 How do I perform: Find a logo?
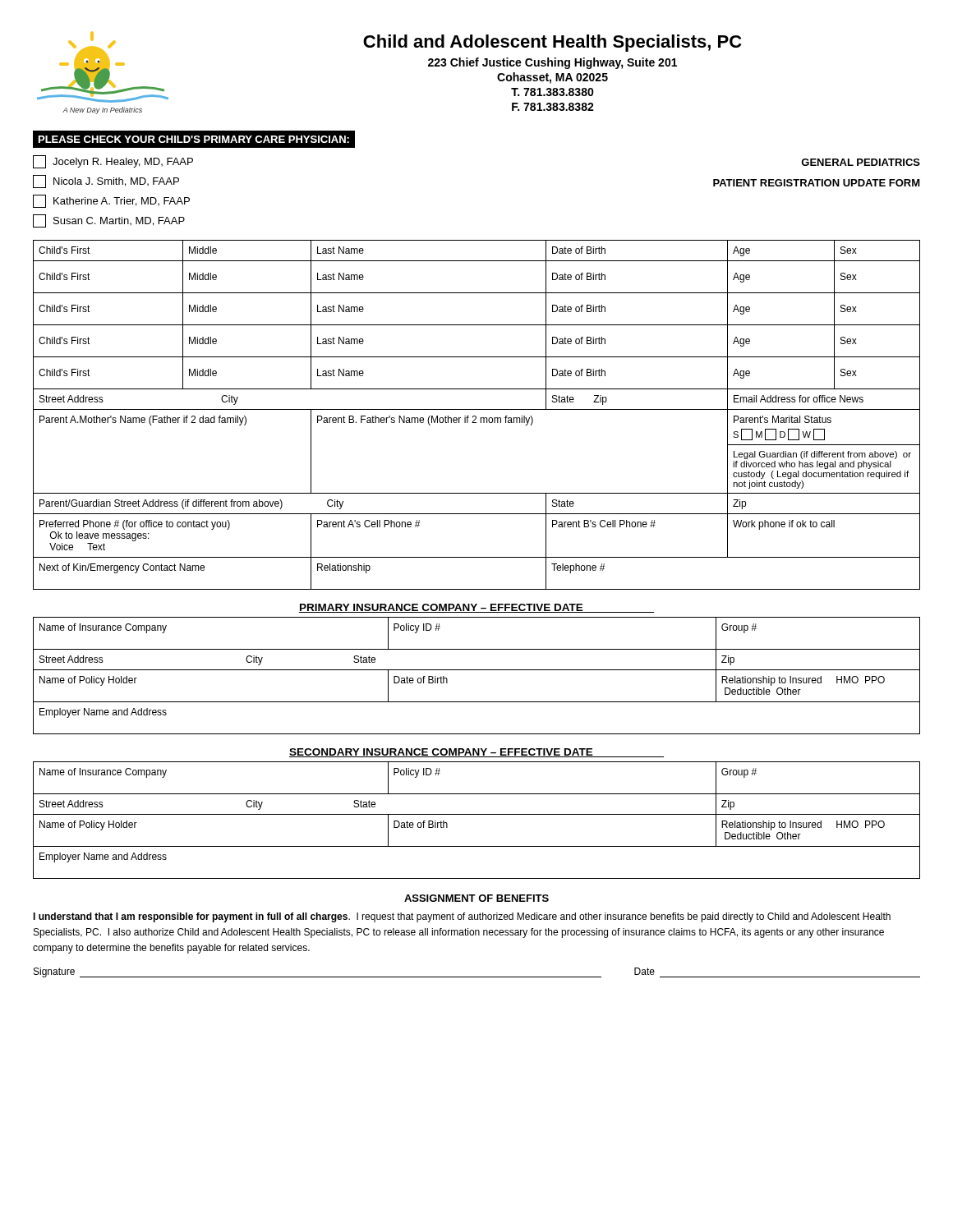[x=105, y=71]
